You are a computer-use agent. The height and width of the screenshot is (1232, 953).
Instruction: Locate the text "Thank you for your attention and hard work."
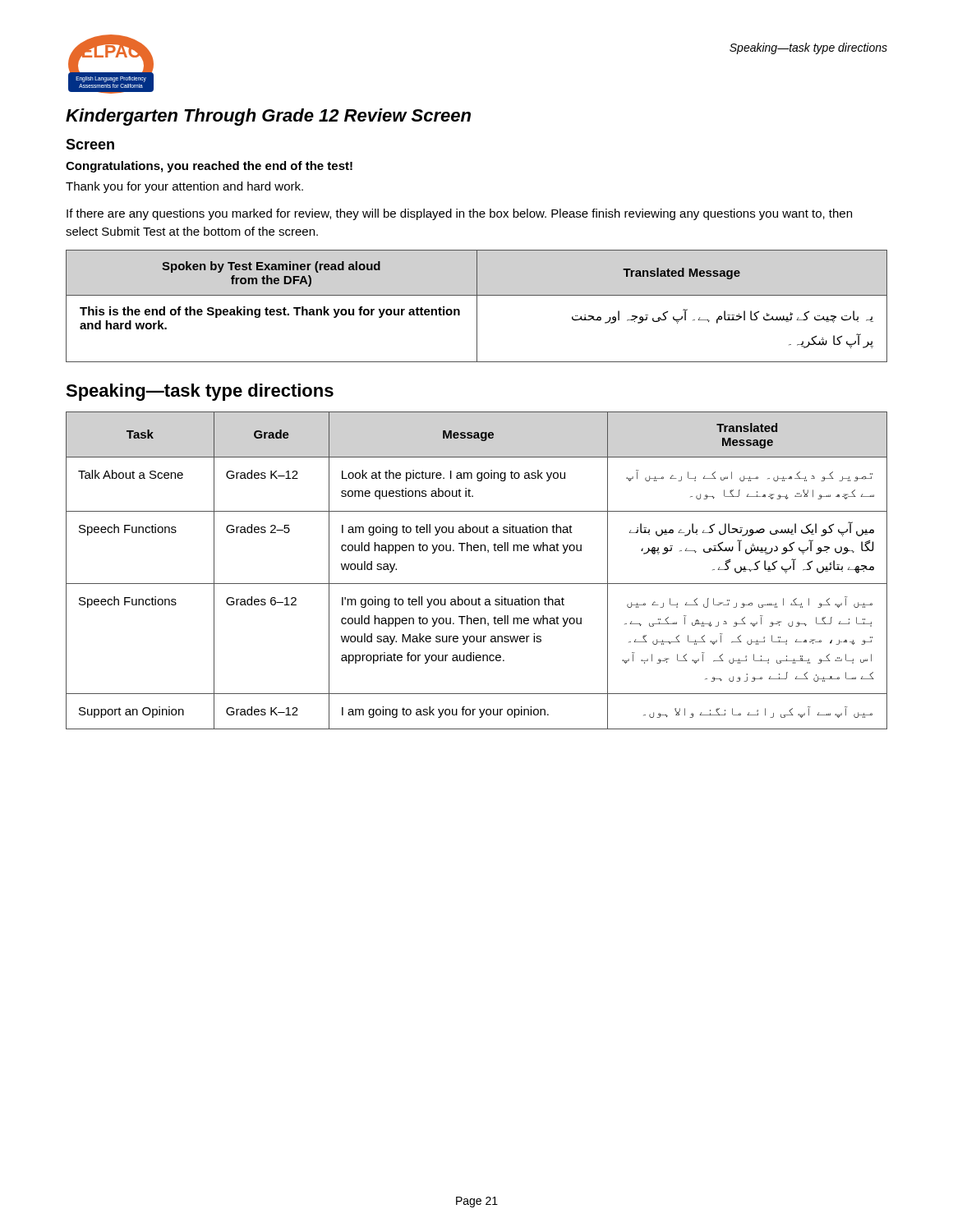[185, 186]
